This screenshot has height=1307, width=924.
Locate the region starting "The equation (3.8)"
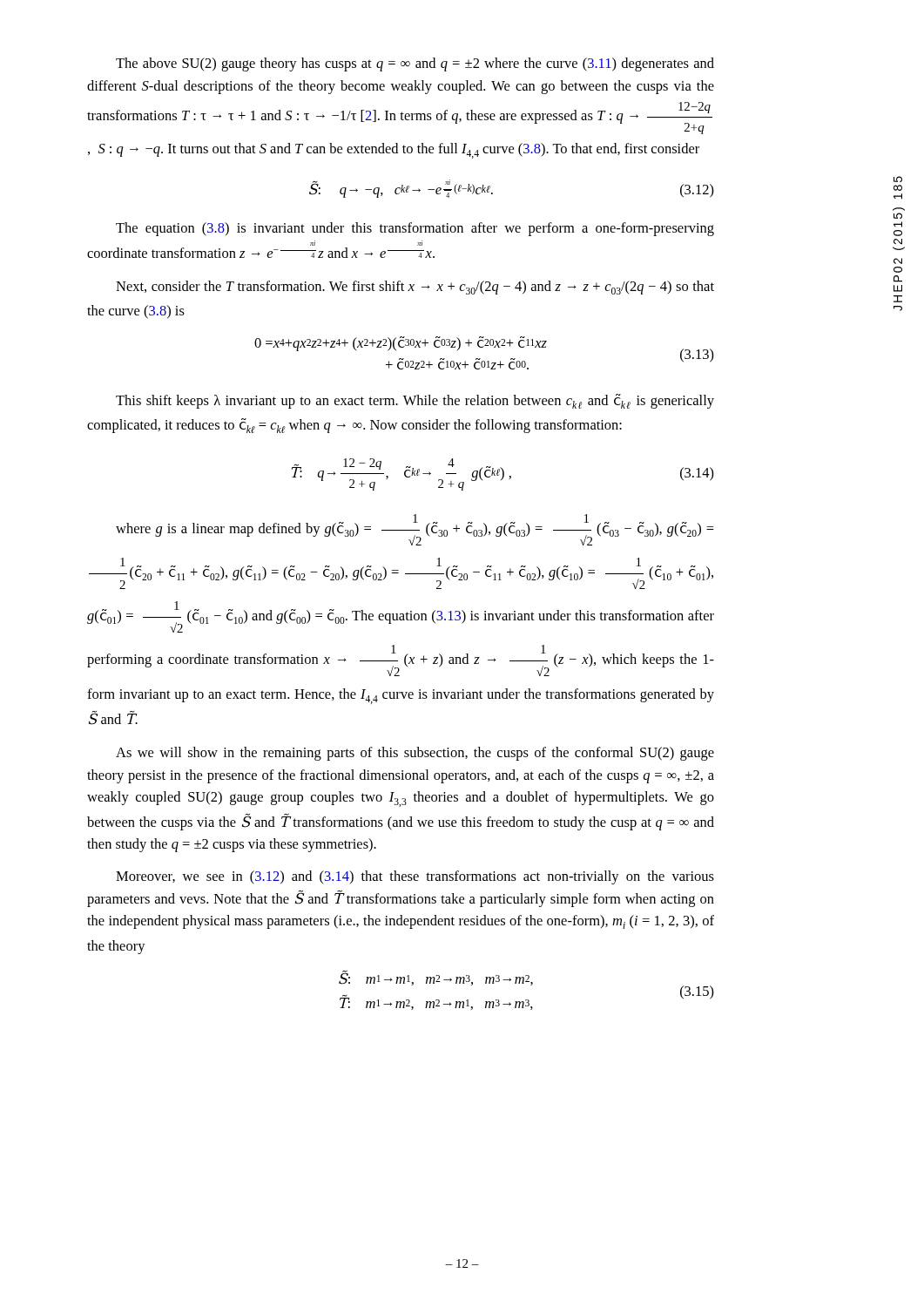[x=401, y=241]
